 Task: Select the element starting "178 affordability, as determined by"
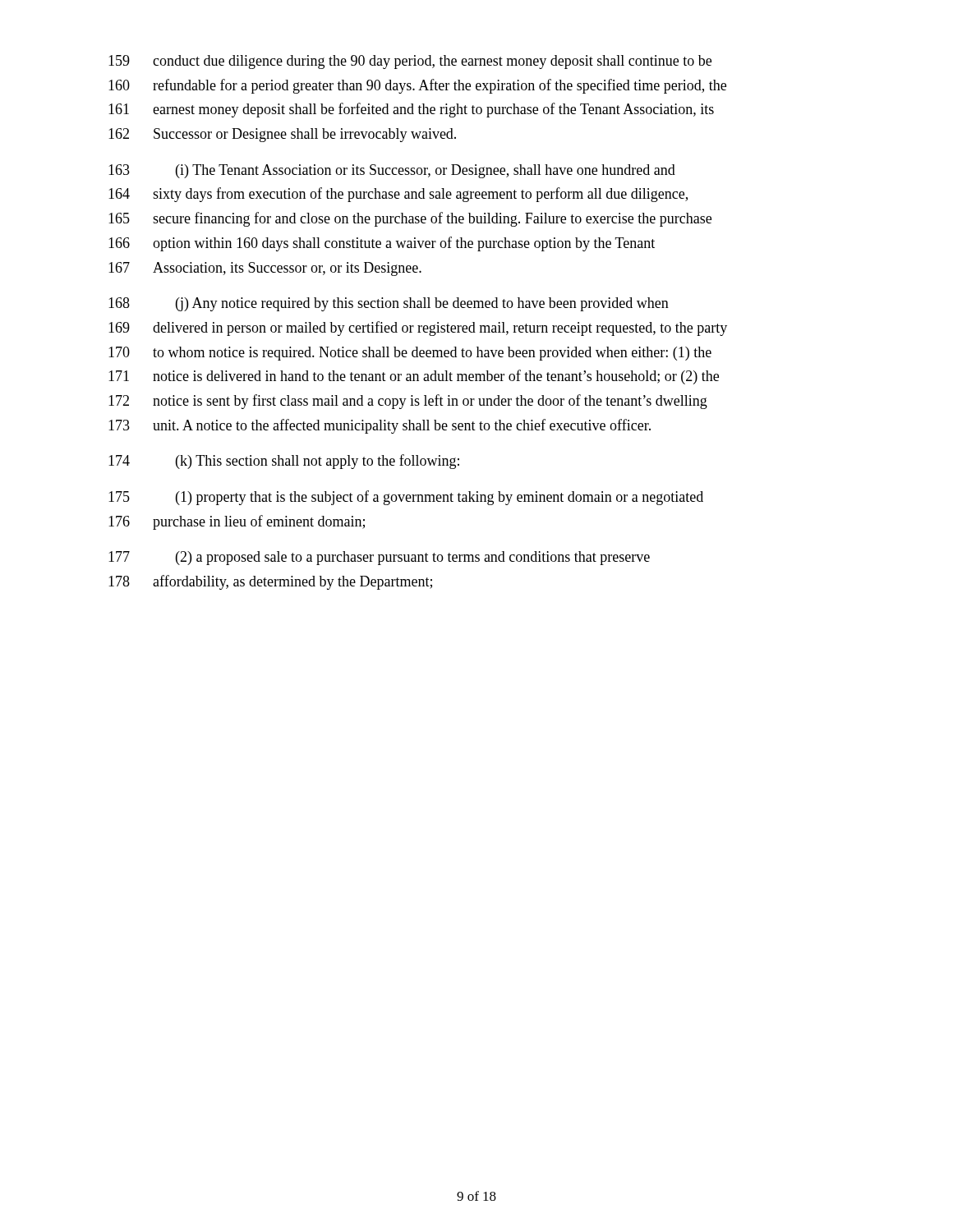pyautogui.click(x=270, y=582)
